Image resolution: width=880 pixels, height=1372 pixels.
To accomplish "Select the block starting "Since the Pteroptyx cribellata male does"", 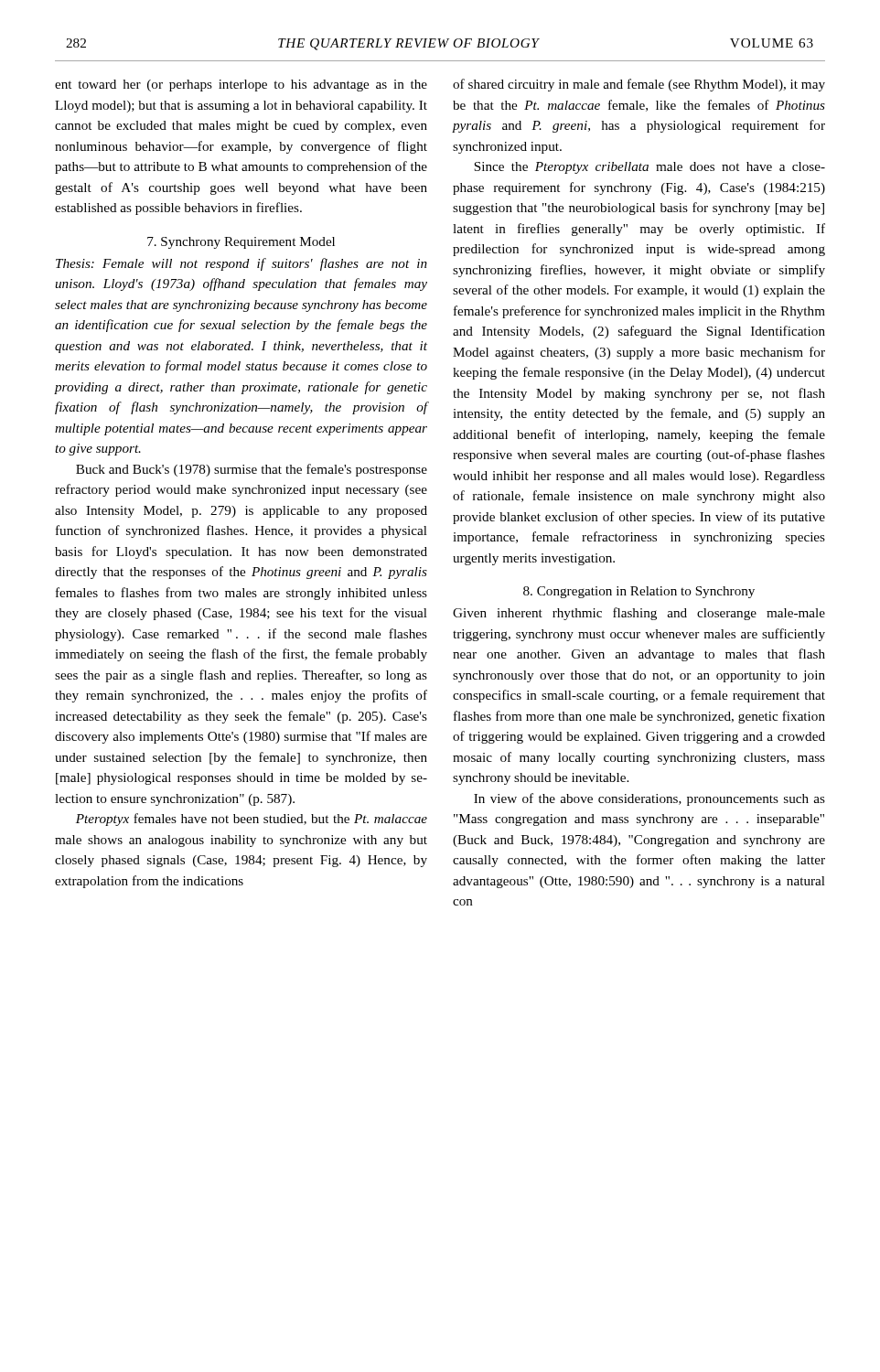I will [639, 362].
